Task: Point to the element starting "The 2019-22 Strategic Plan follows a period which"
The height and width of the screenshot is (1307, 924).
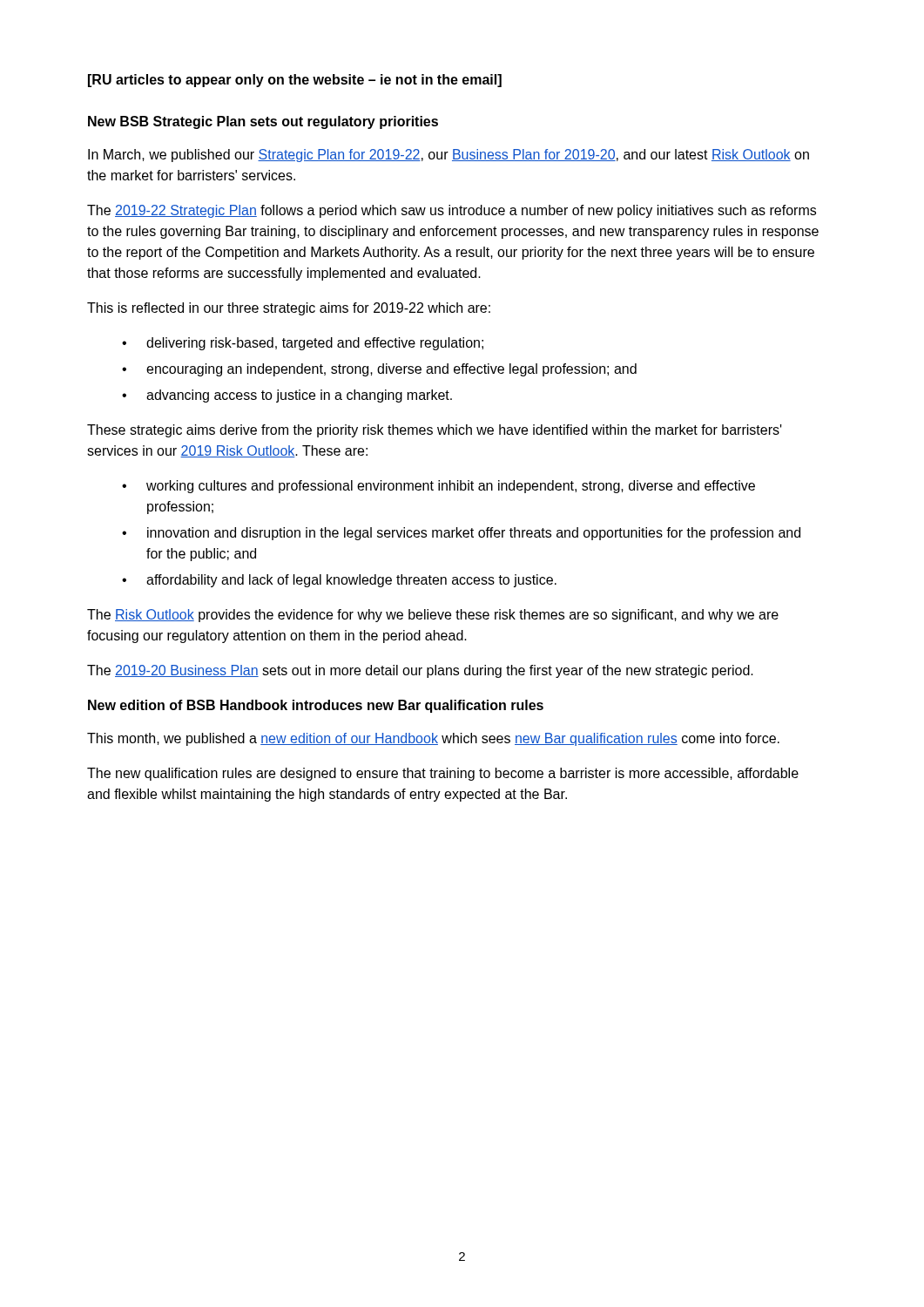Action: 453,242
